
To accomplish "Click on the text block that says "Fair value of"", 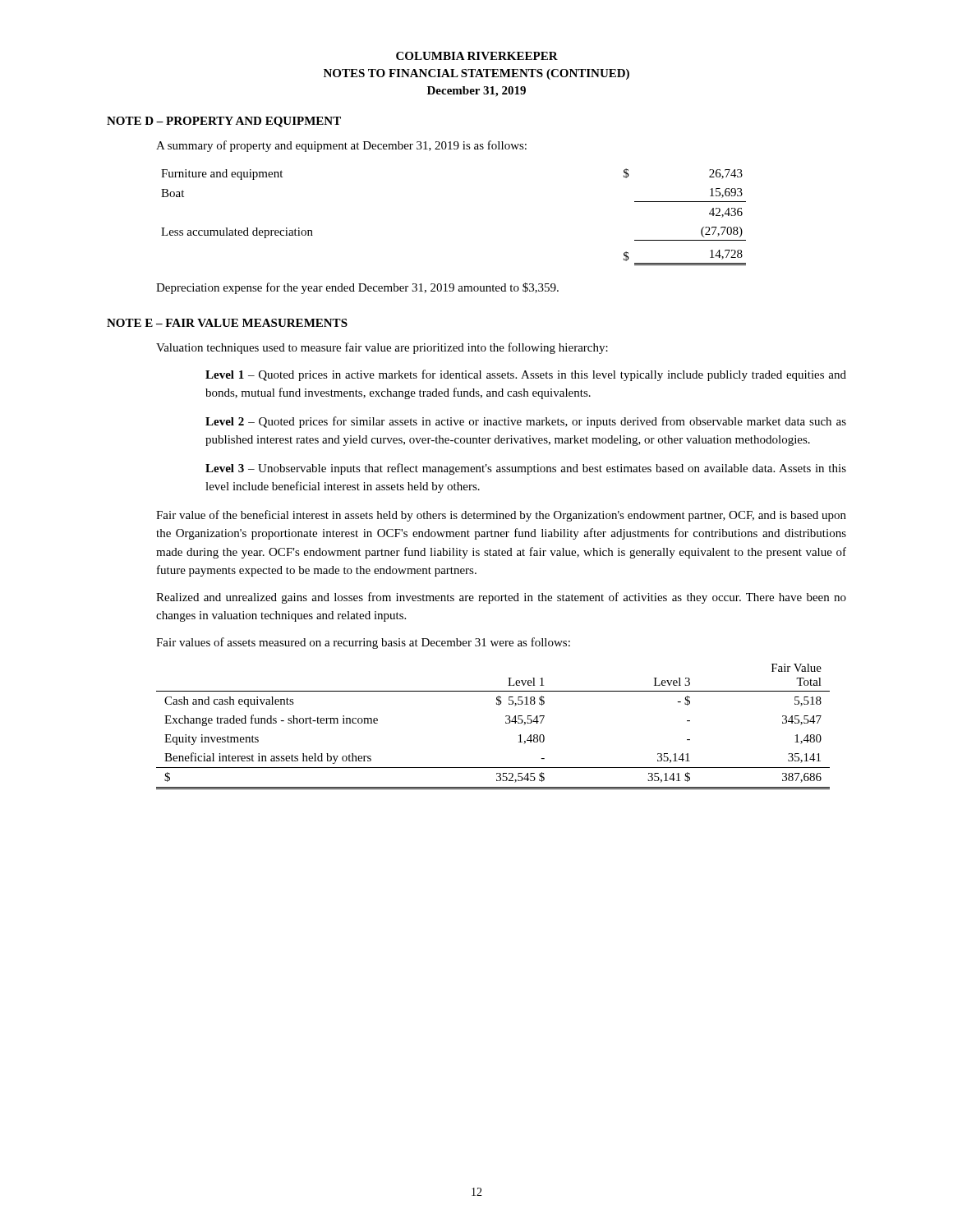I will coord(501,542).
